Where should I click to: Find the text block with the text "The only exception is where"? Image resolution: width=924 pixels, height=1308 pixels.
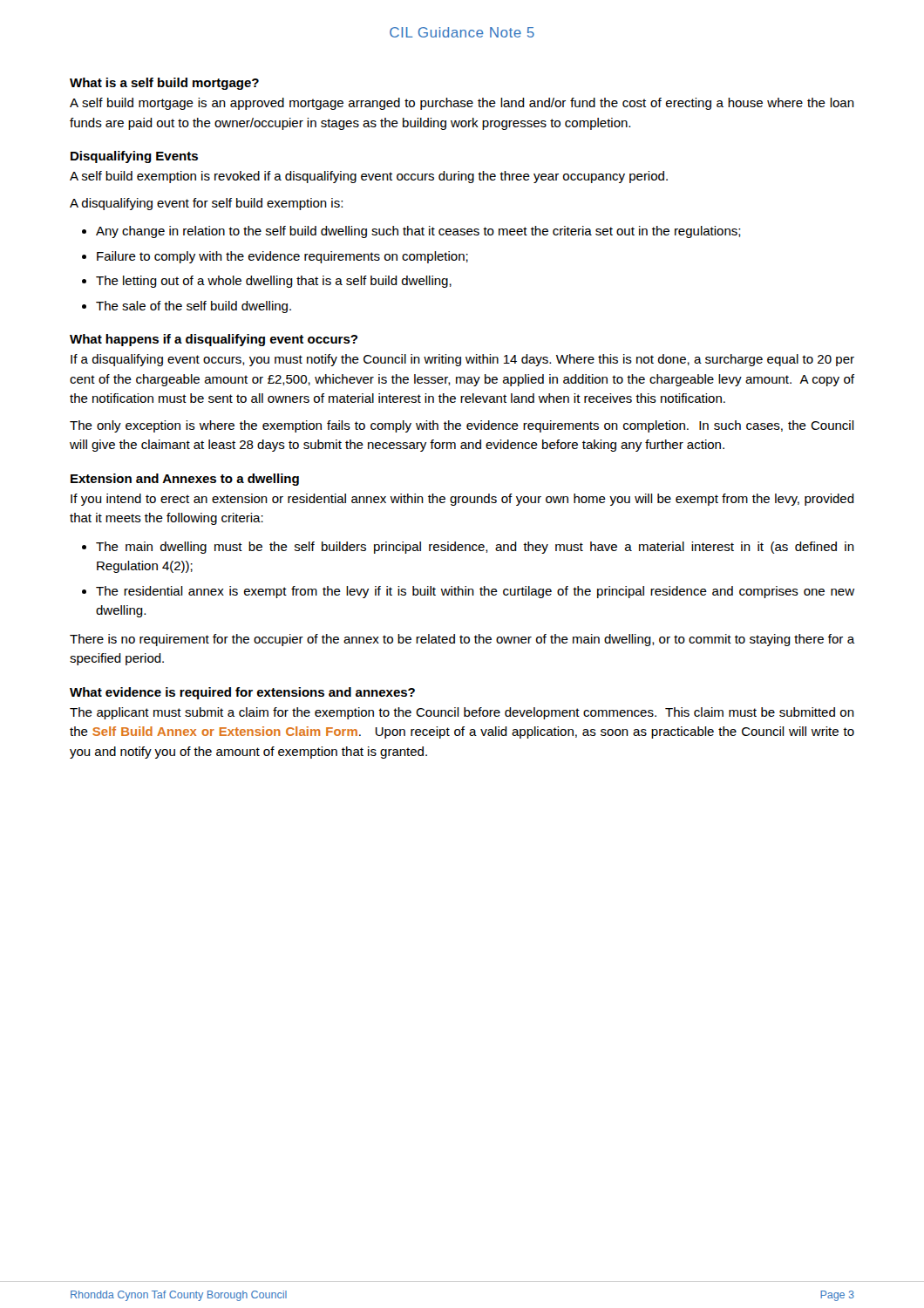(x=462, y=434)
